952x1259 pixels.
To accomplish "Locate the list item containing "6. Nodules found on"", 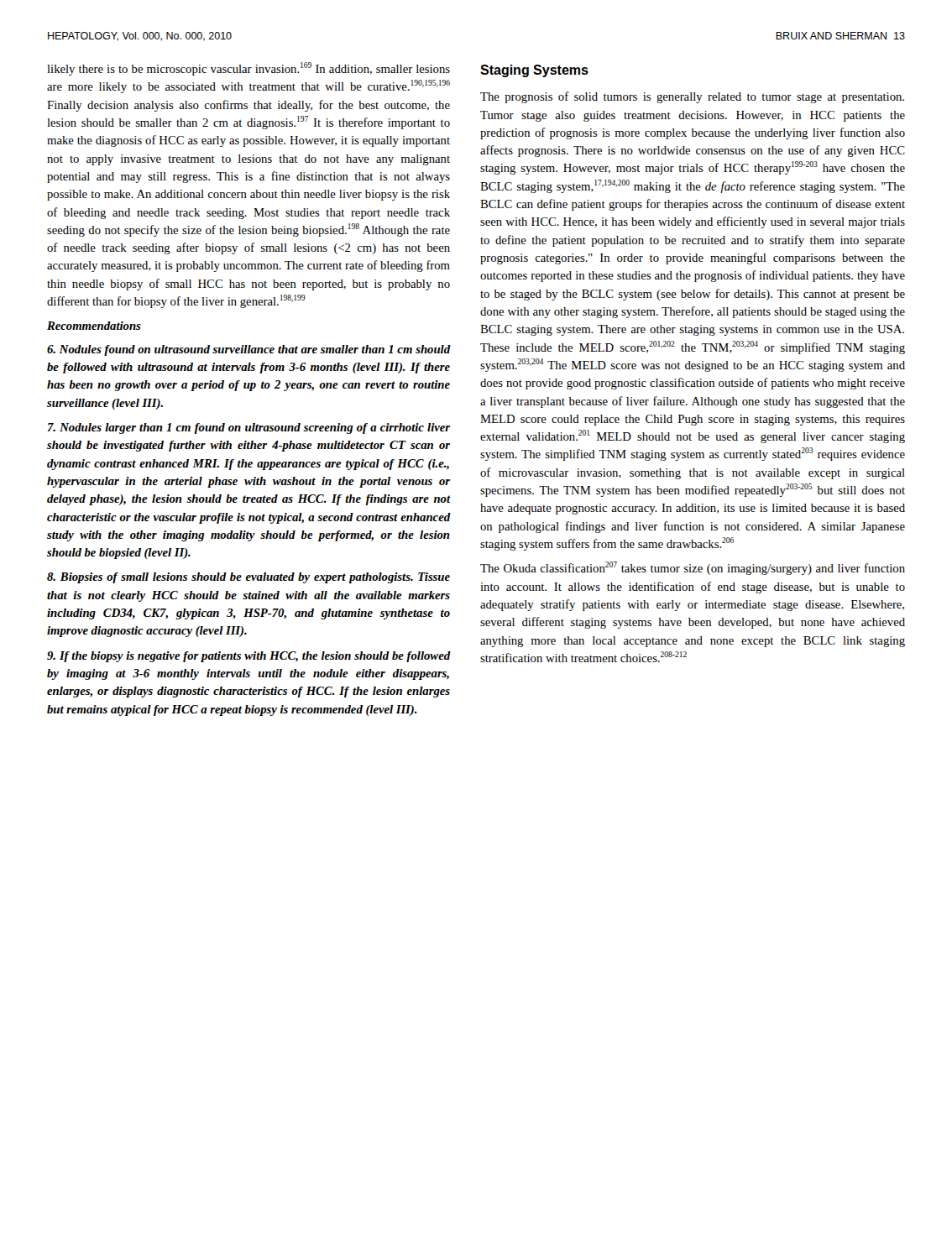I will [x=249, y=376].
